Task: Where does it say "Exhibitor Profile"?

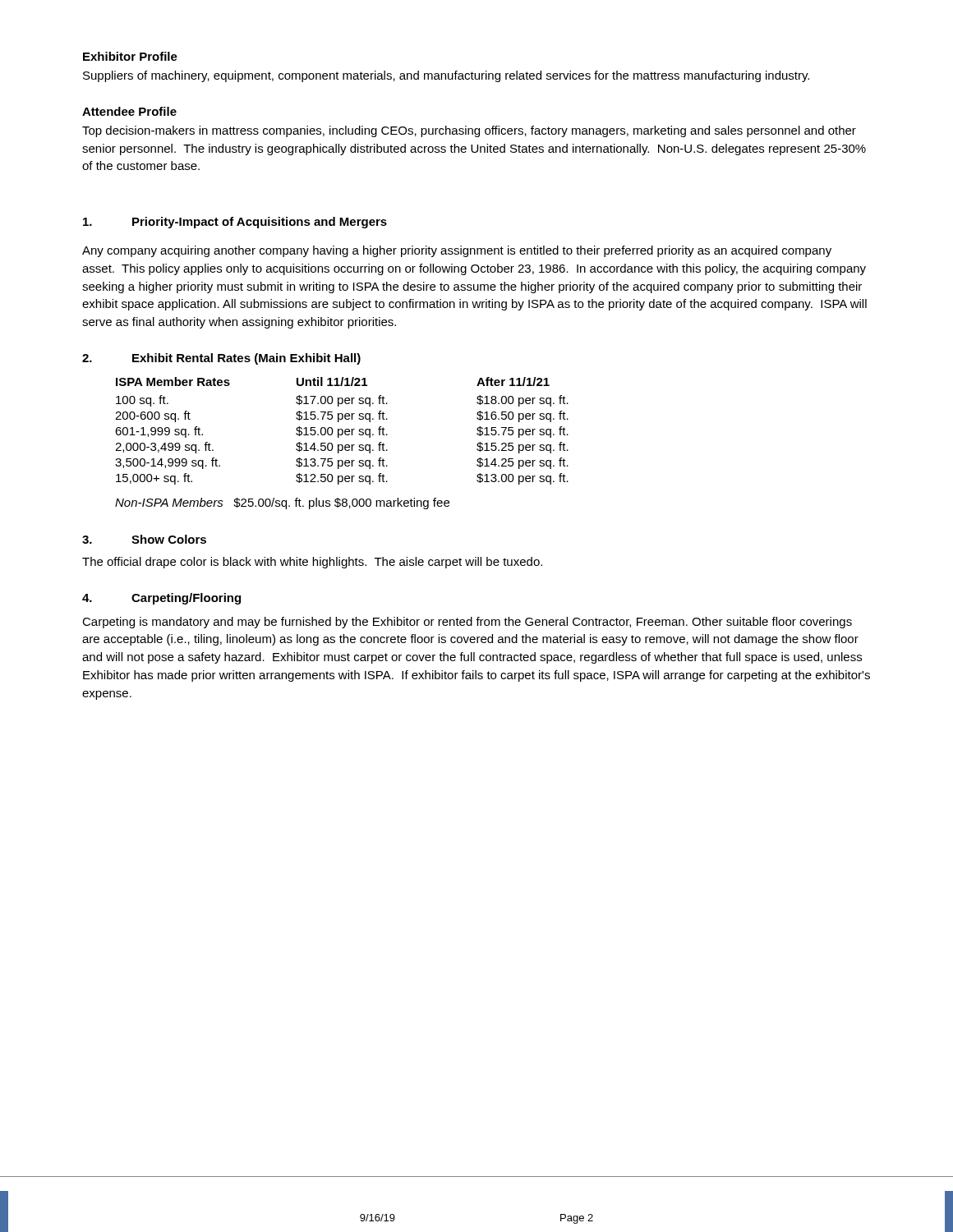Action: pos(130,56)
